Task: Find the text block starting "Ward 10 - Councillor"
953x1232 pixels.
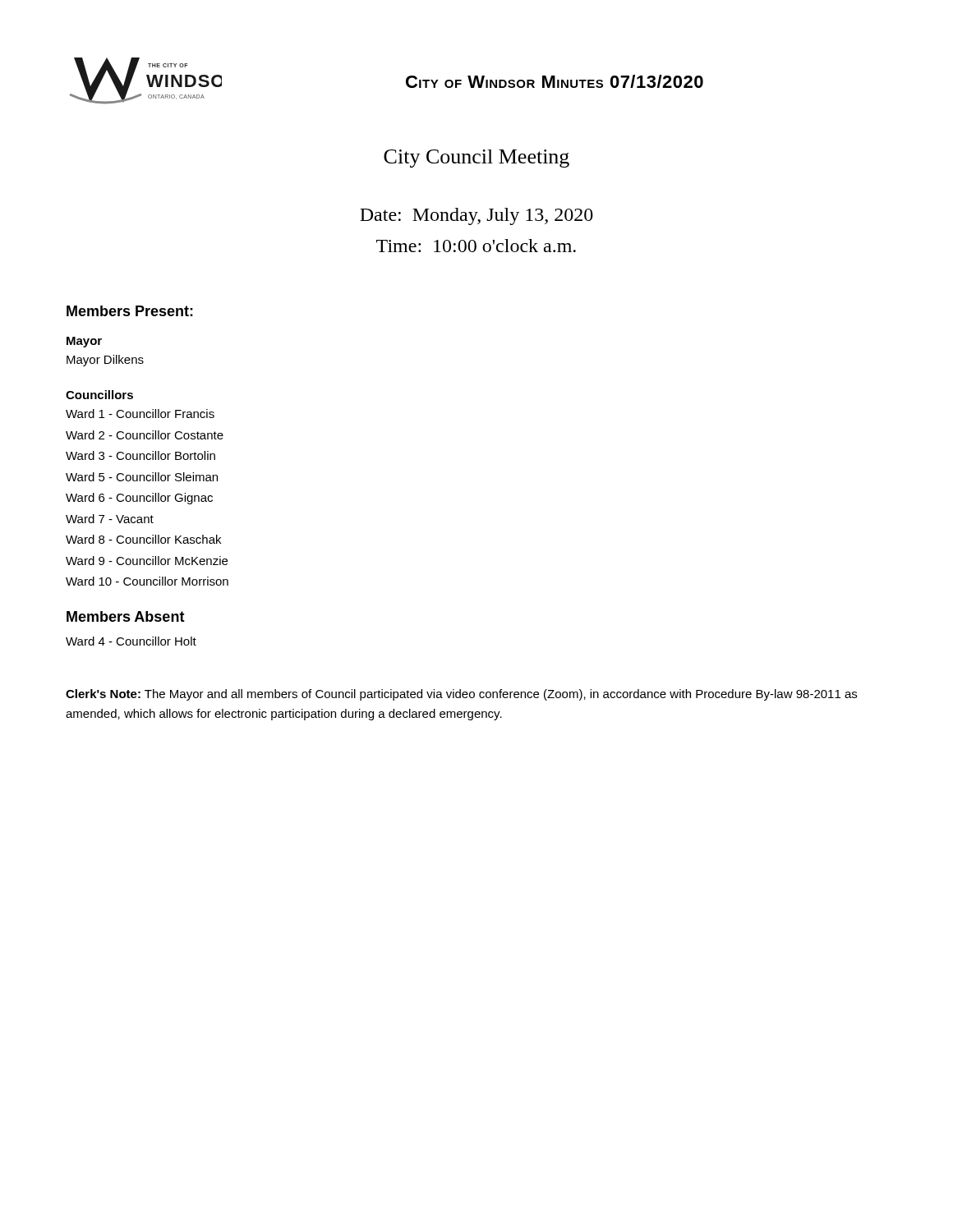Action: tap(147, 581)
